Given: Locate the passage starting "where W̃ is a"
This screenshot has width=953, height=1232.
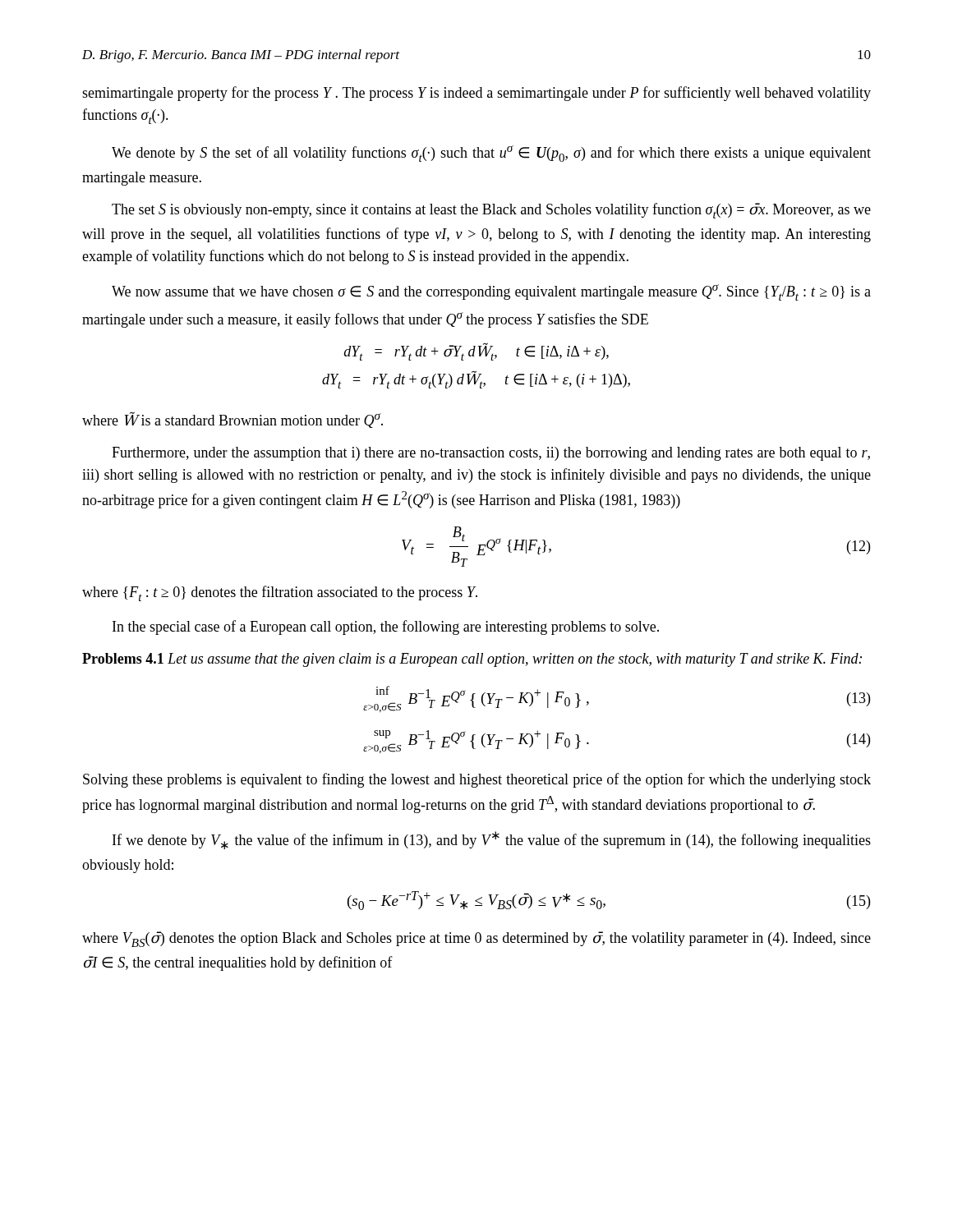Looking at the screenshot, I should (232, 420).
